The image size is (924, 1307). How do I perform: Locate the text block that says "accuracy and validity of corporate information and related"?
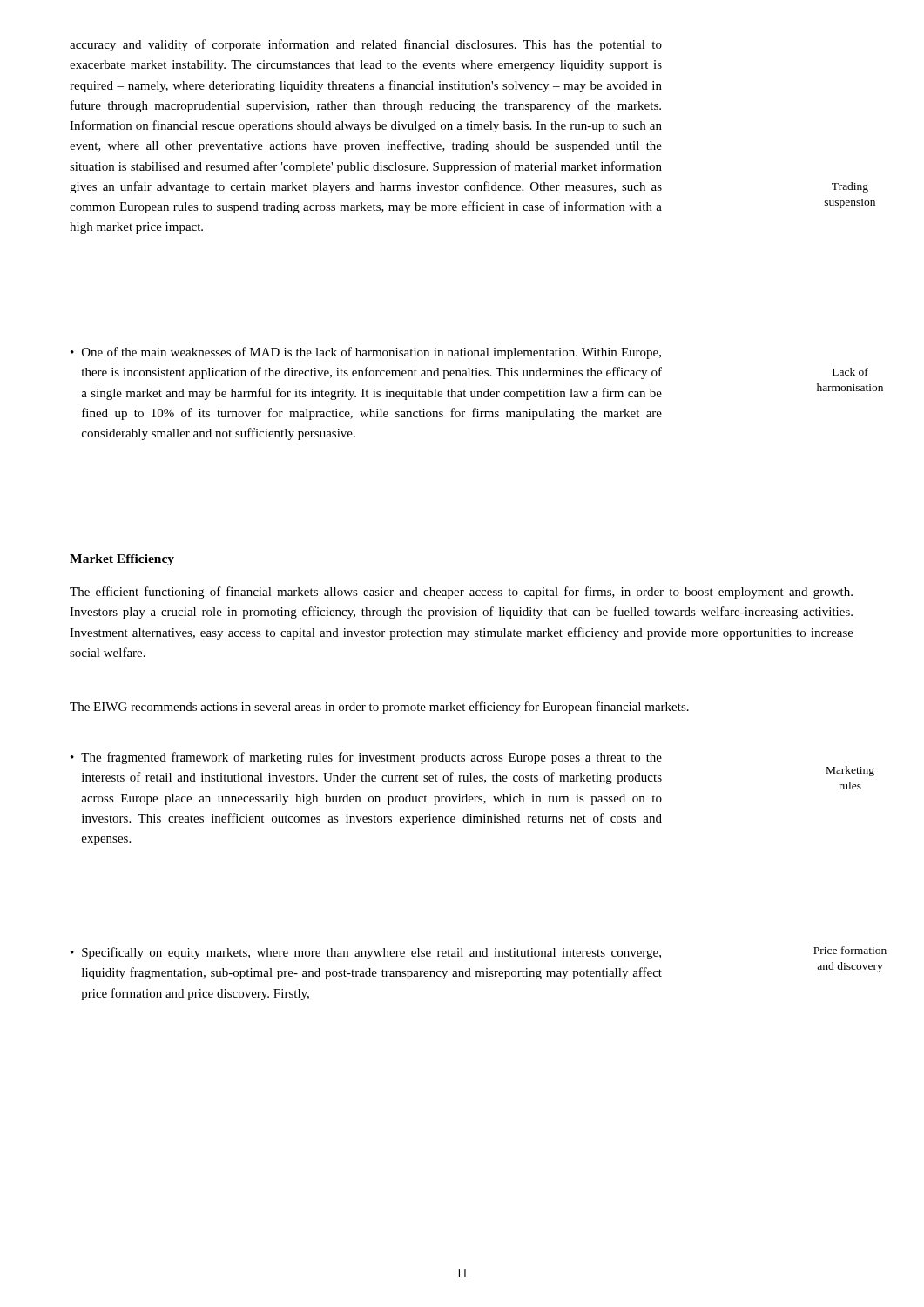pyautogui.click(x=366, y=136)
